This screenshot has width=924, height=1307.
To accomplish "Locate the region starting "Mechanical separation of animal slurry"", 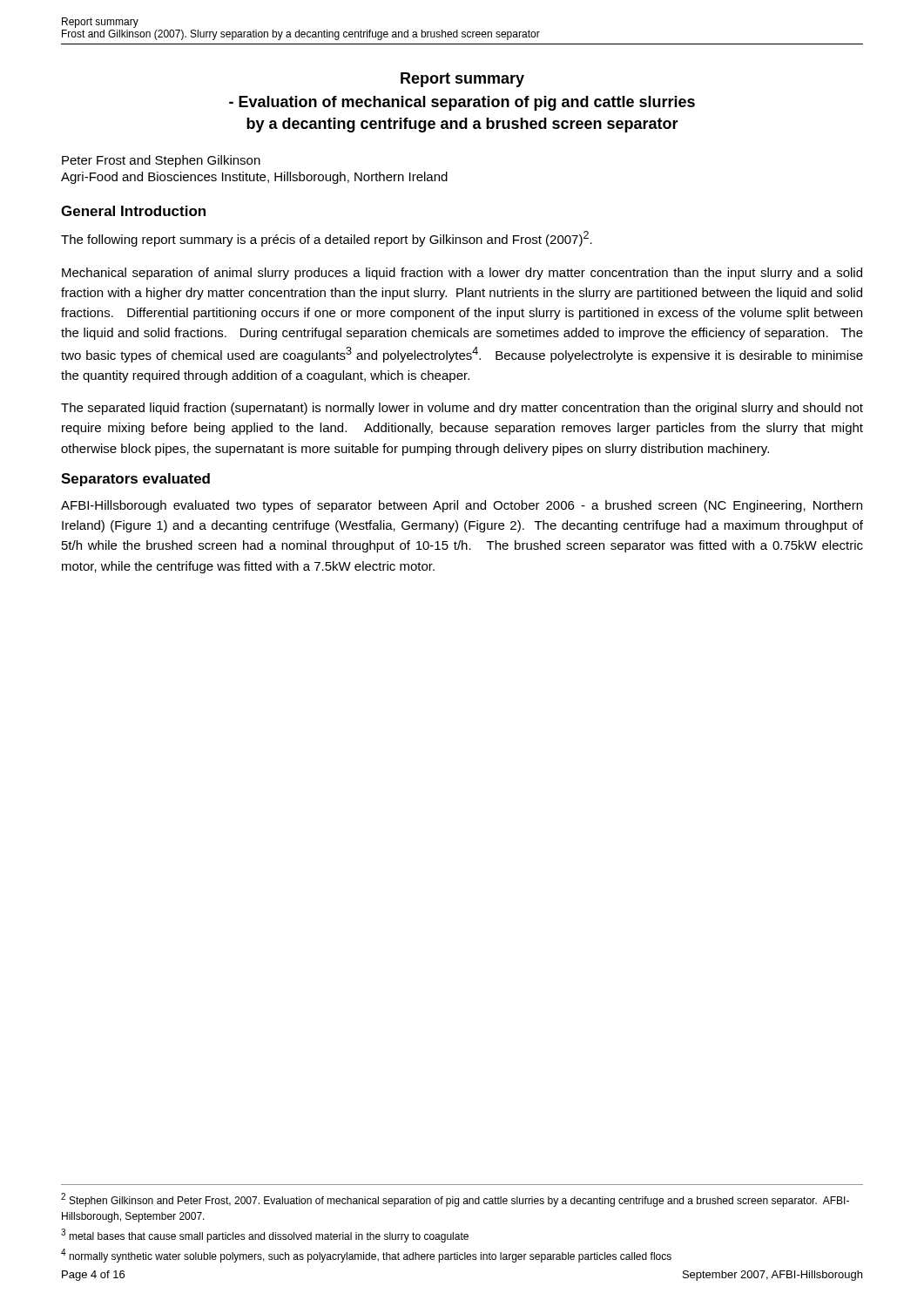I will [462, 323].
